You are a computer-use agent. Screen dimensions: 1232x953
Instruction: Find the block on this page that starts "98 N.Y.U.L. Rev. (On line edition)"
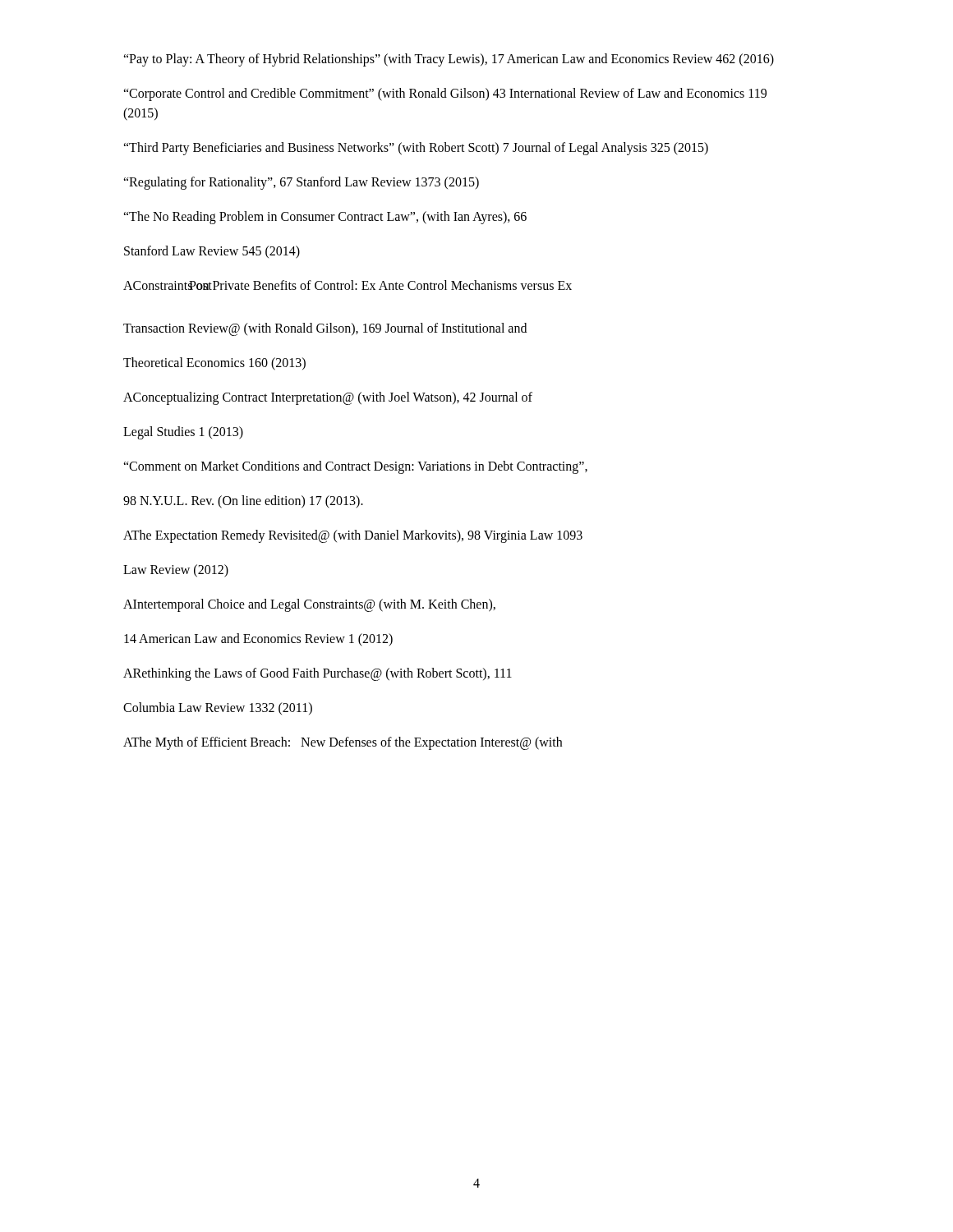(x=243, y=501)
